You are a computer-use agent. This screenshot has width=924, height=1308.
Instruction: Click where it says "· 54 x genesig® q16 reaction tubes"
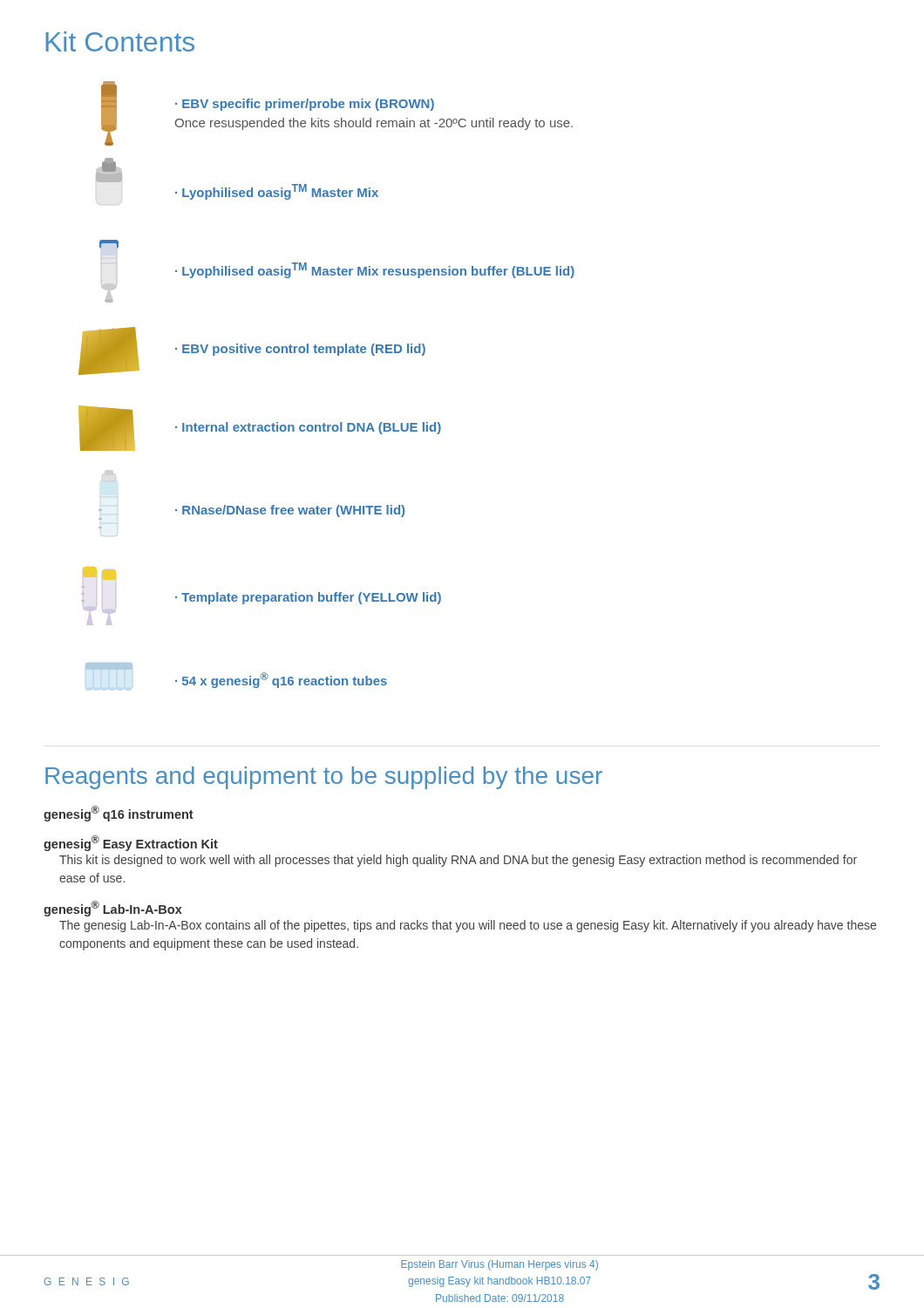tap(109, 666)
